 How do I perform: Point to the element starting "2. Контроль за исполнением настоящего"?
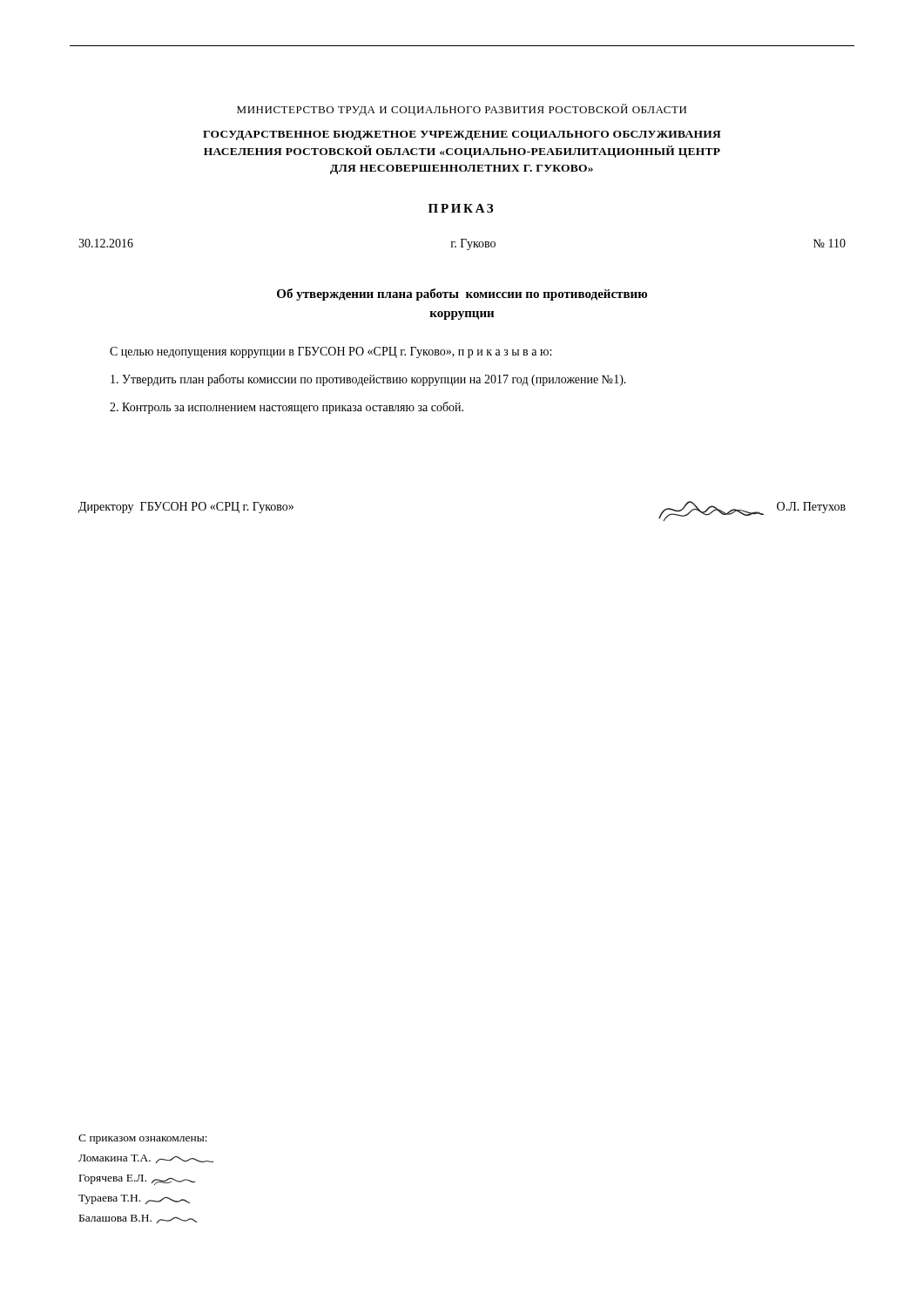[x=287, y=408]
